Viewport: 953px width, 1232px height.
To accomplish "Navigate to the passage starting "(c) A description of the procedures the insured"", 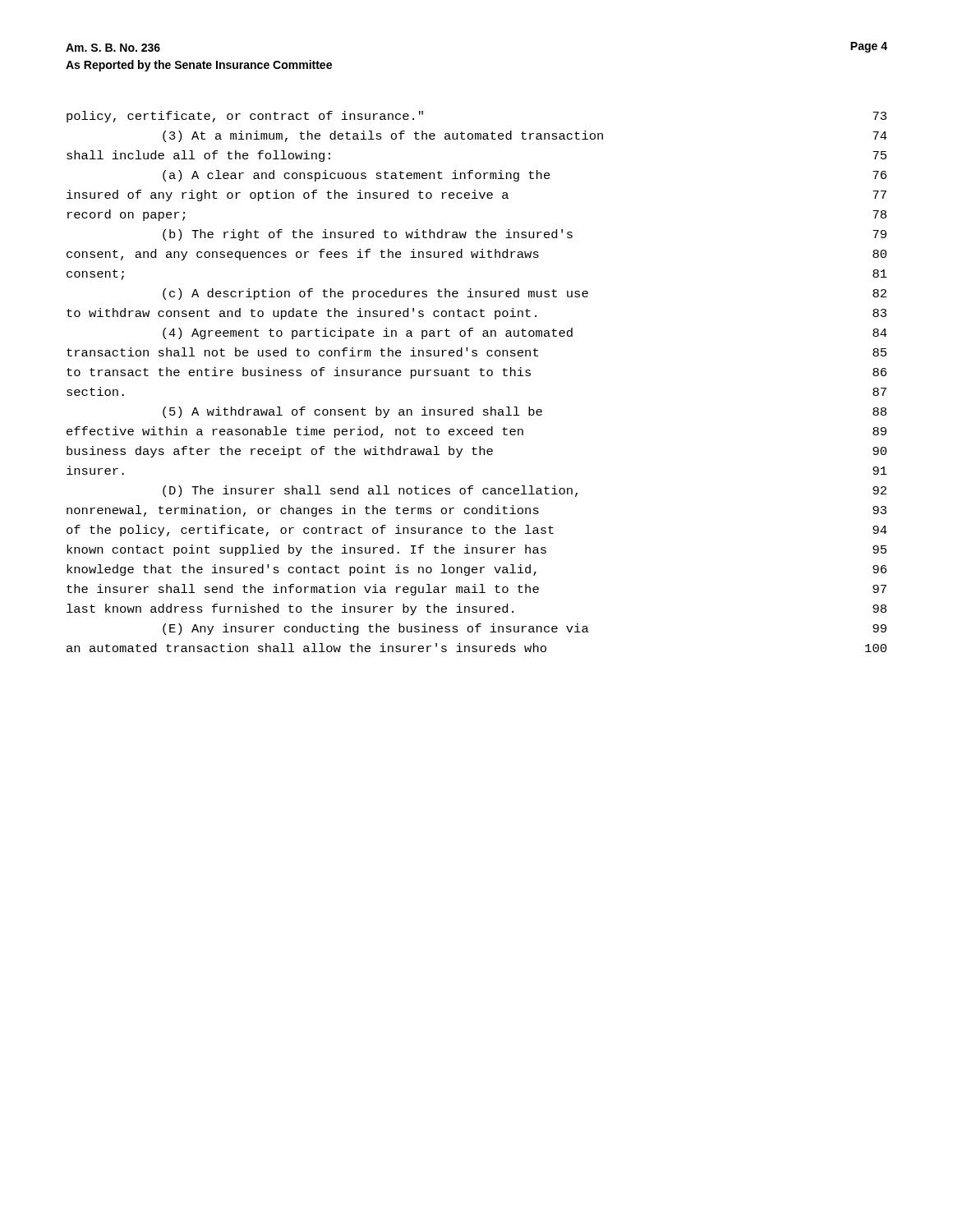I will point(476,304).
